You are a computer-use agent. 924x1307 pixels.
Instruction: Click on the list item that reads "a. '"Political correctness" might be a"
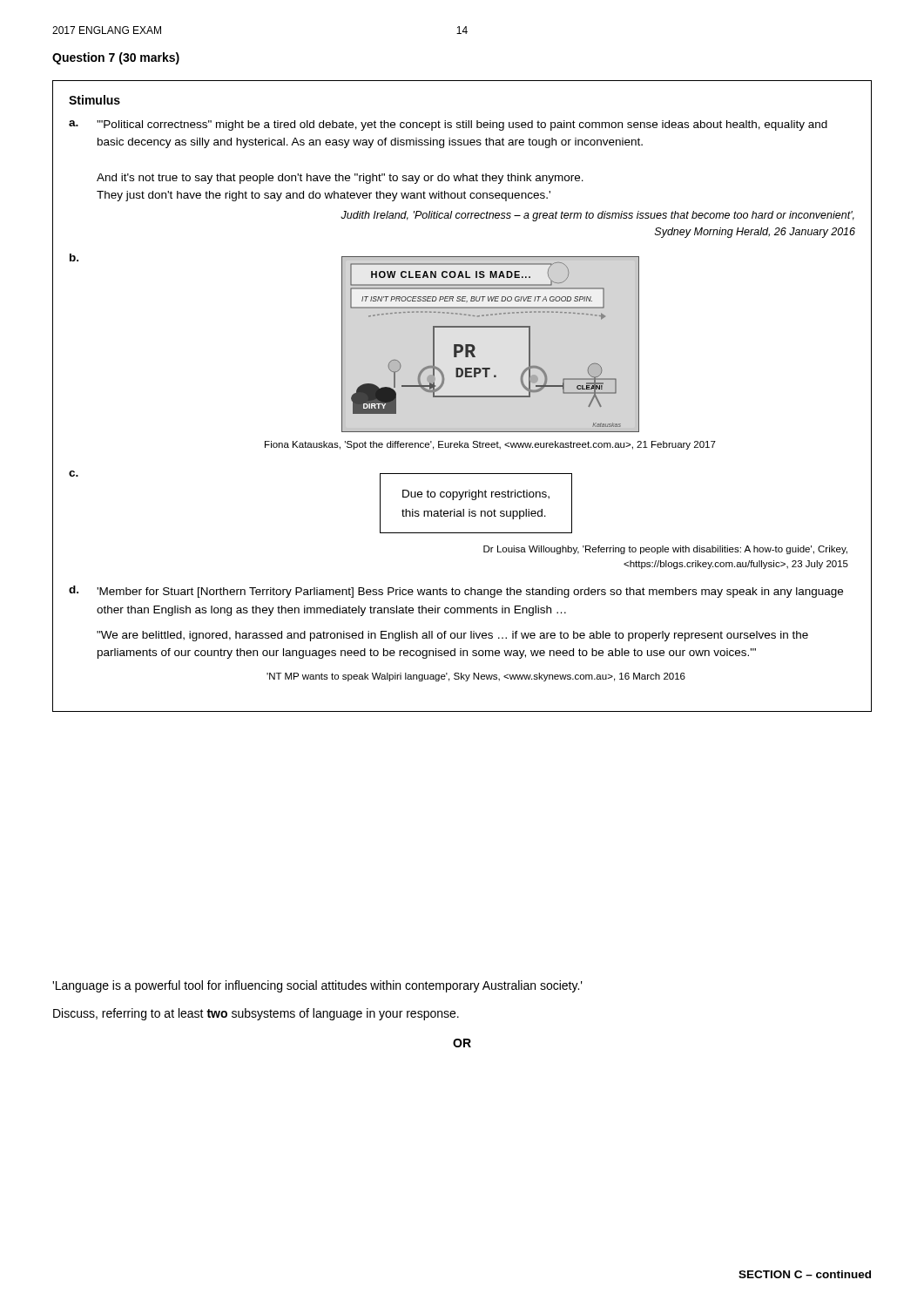(x=462, y=178)
